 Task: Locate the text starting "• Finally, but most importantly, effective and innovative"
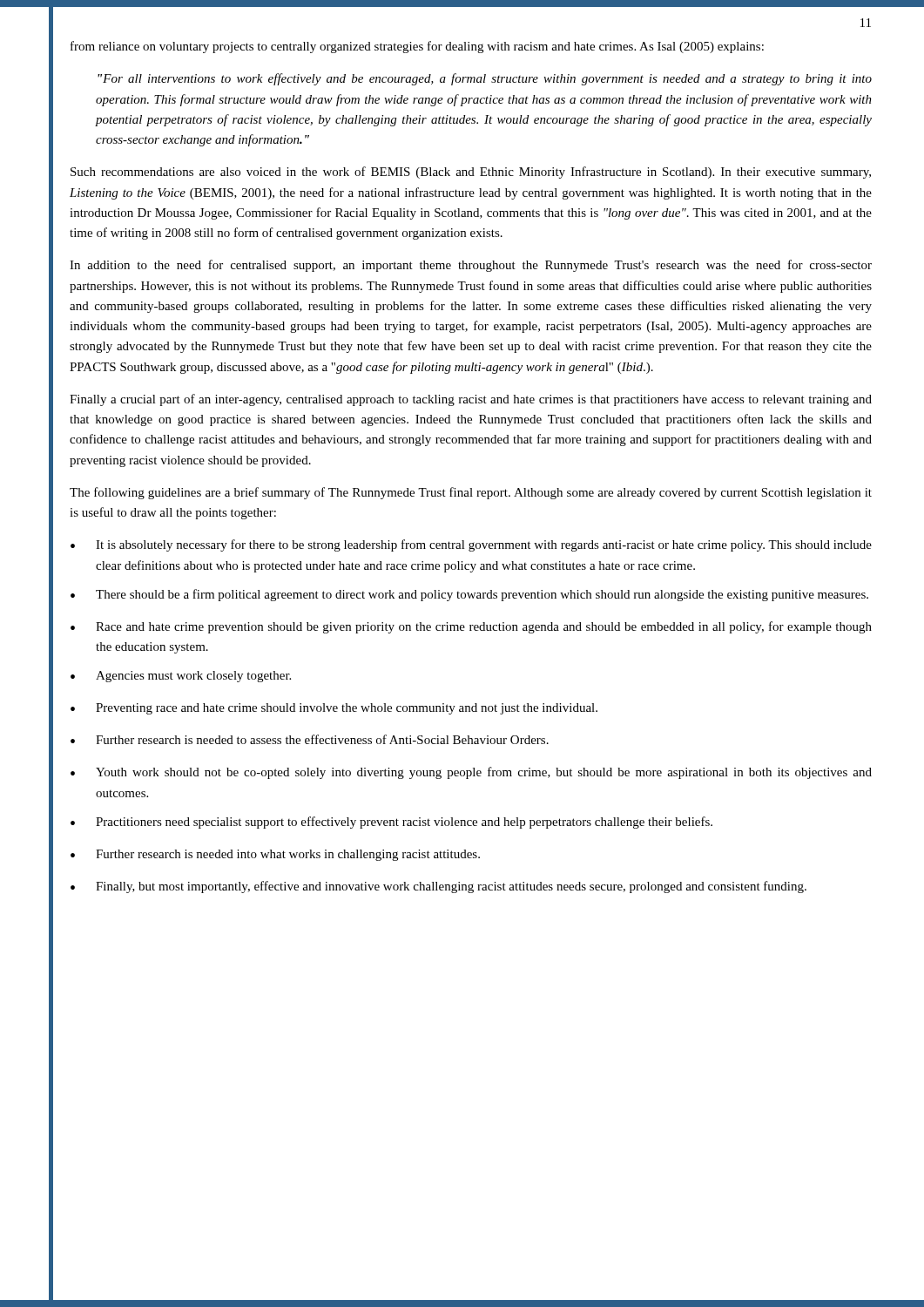[x=471, y=888]
